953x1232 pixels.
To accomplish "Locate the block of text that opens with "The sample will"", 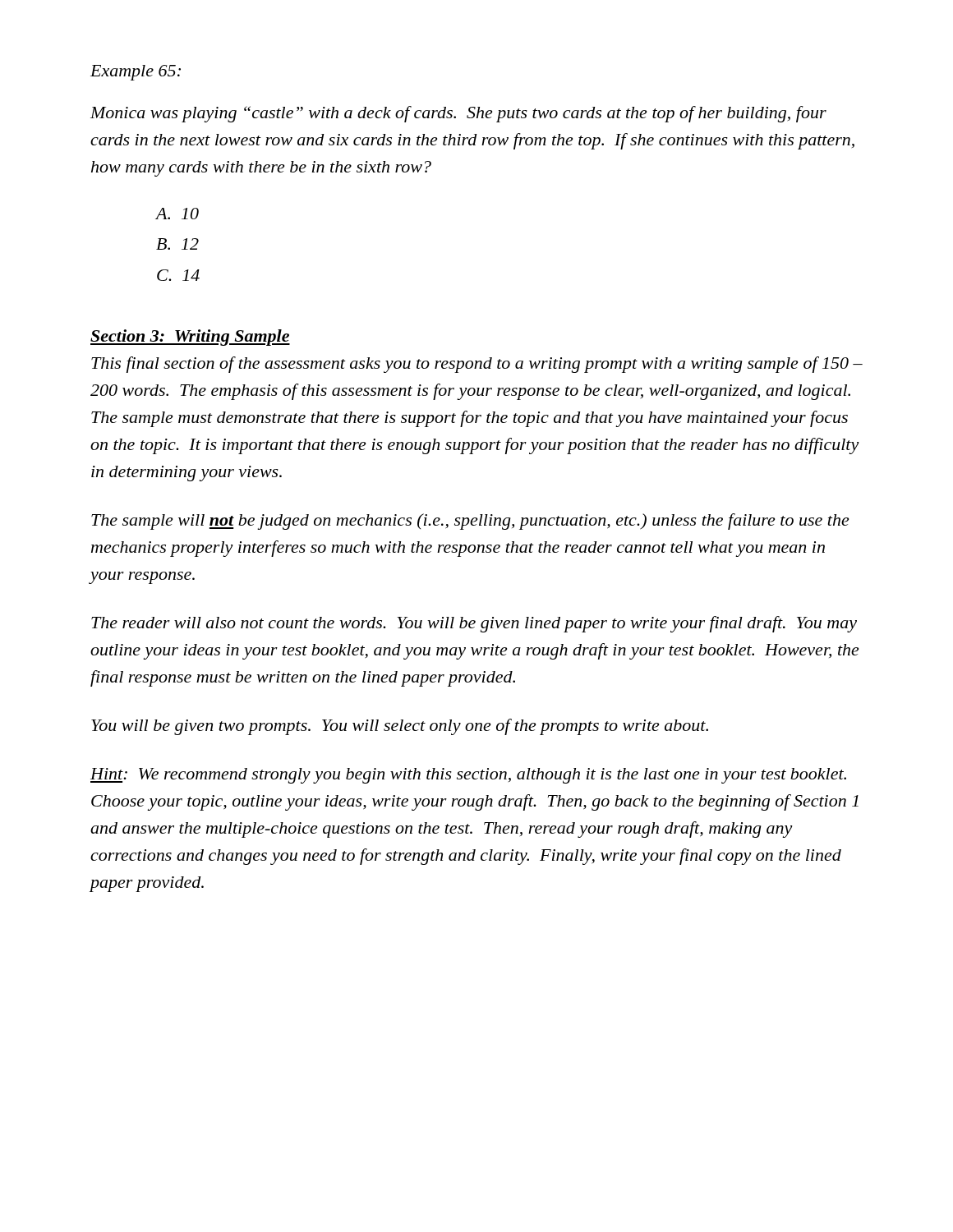I will (470, 547).
